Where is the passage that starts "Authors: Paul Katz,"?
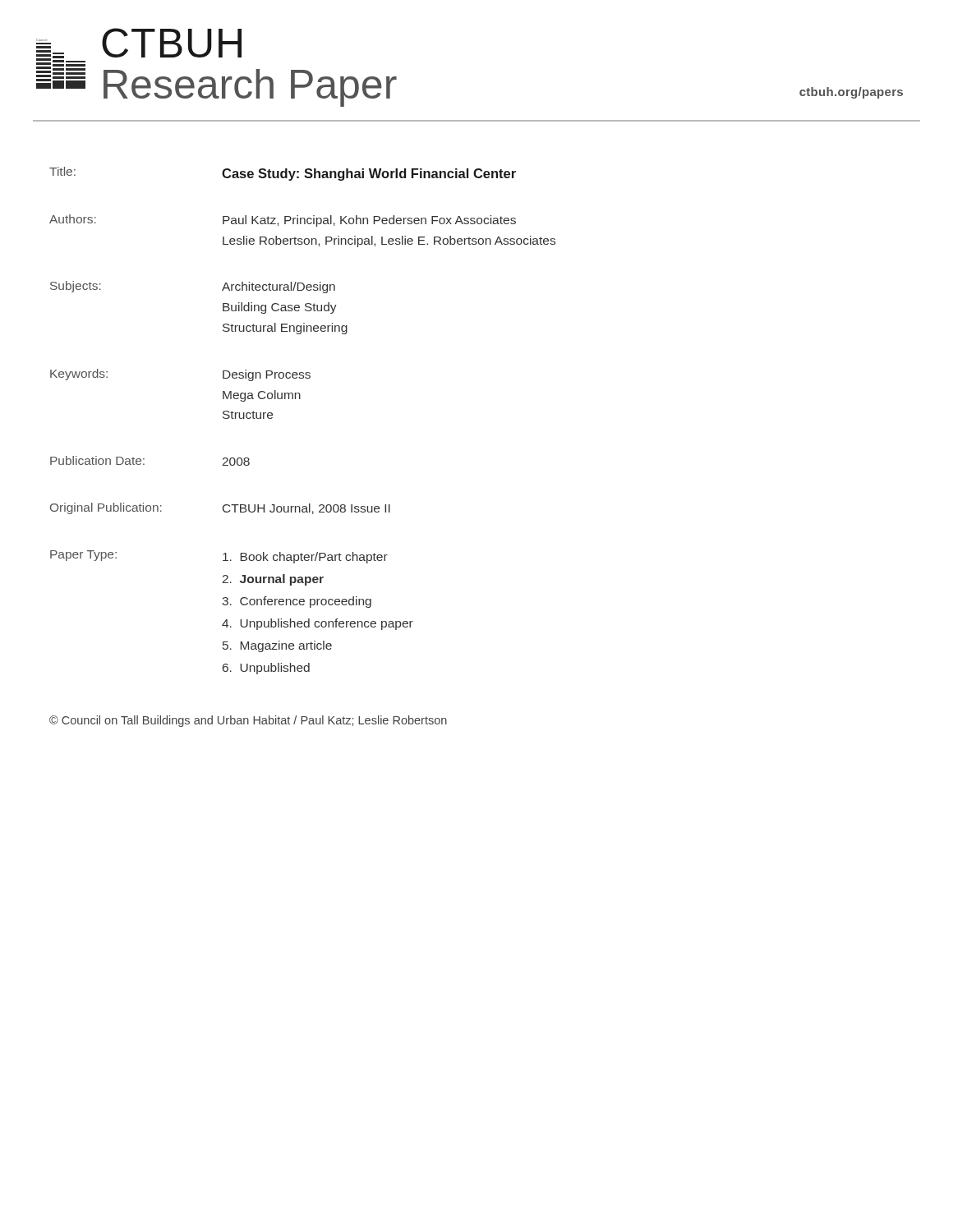 [x=303, y=231]
